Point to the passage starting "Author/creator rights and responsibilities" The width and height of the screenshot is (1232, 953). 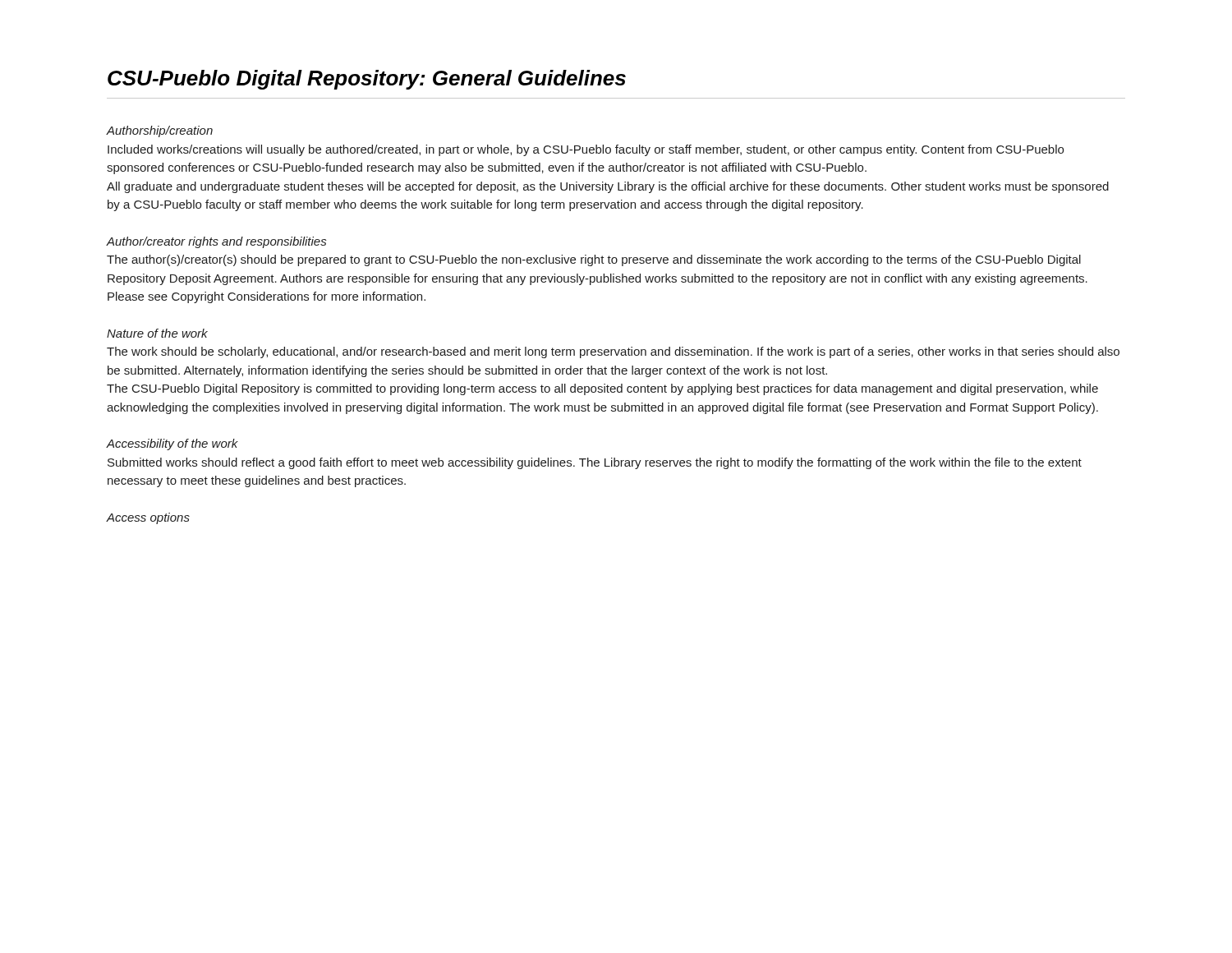216,242
